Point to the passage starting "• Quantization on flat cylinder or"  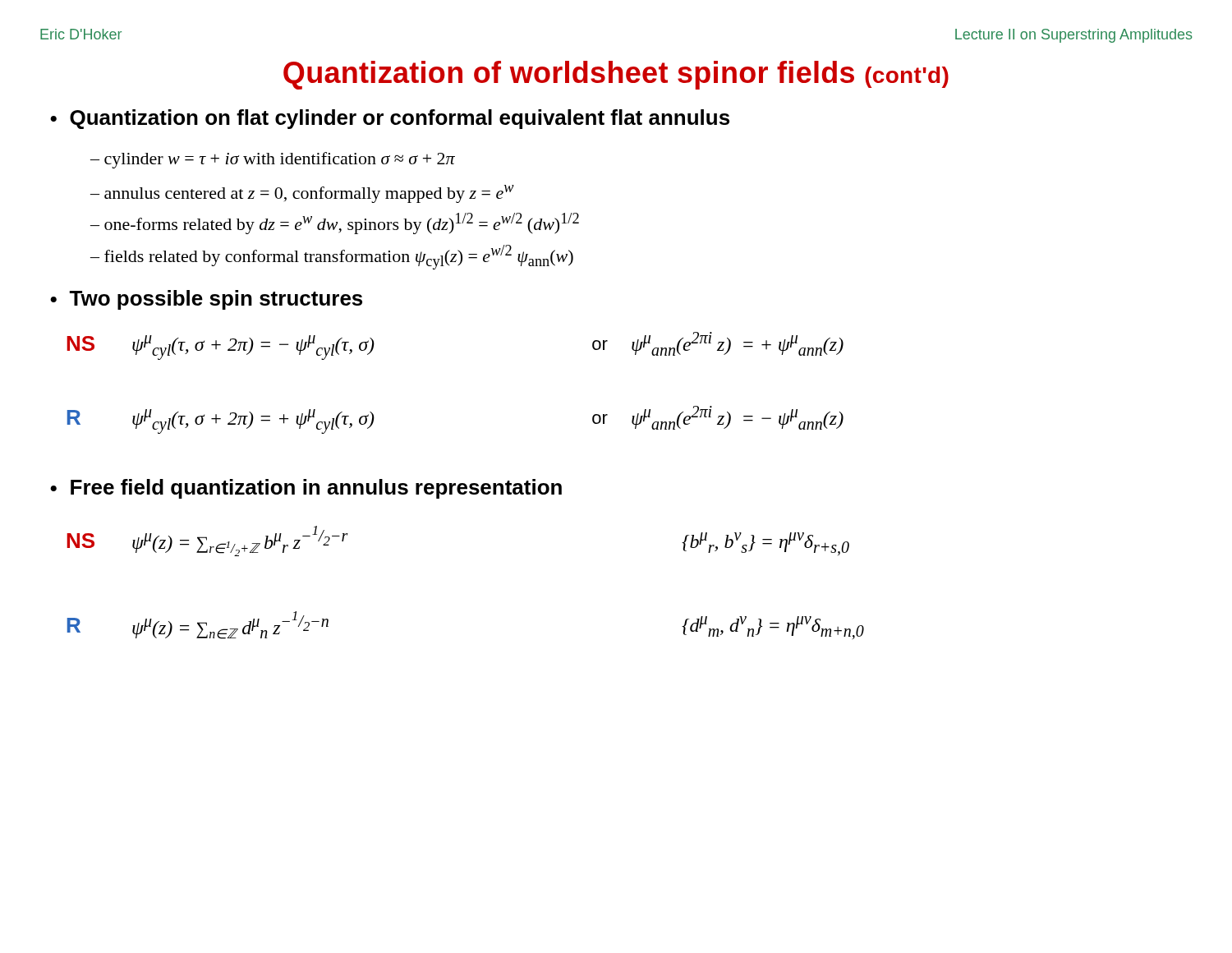pos(390,119)
